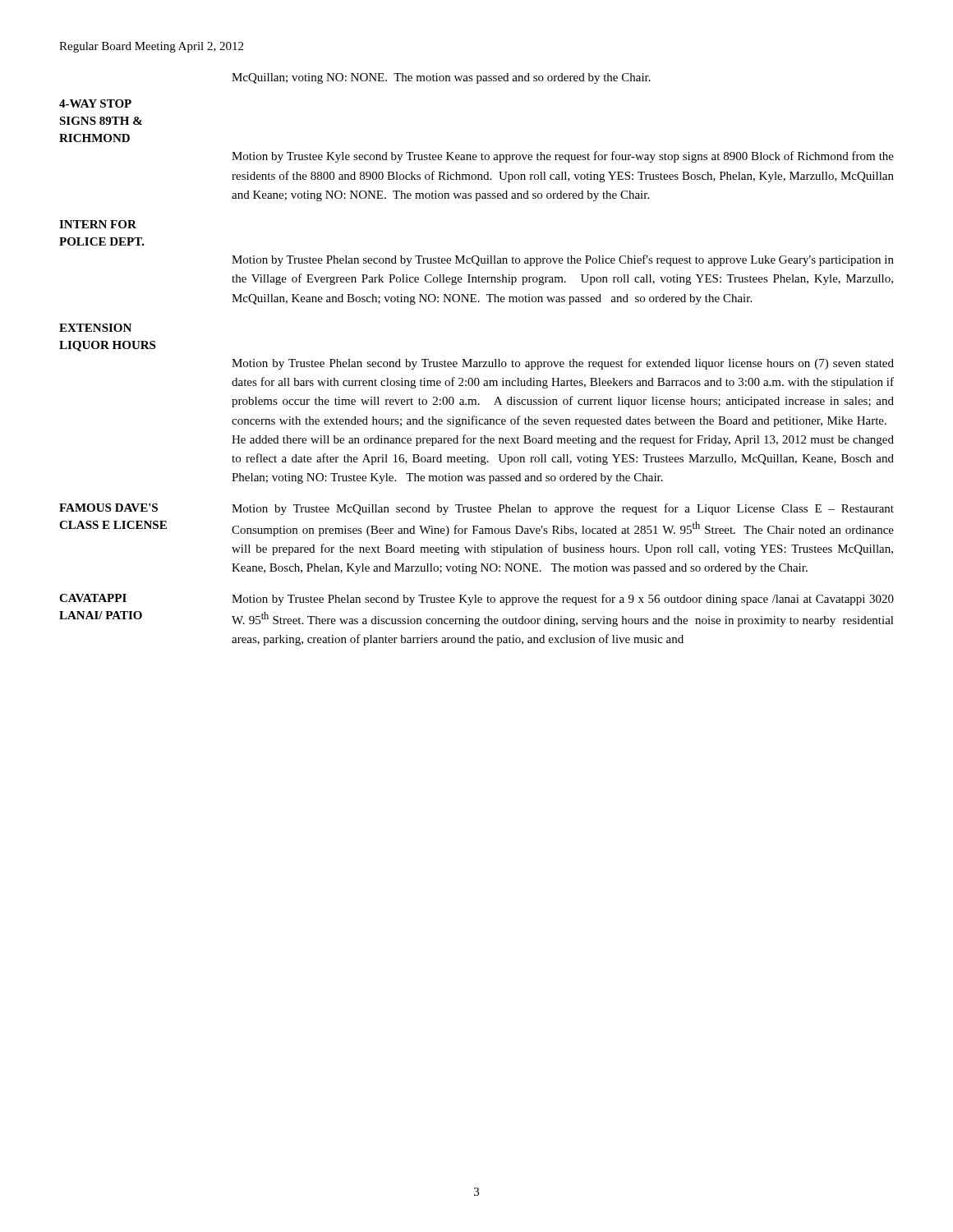
Task: Point to the text block starting "4-WAY STOPSIGNS 89TH &RICHMOND"
Action: (x=145, y=121)
